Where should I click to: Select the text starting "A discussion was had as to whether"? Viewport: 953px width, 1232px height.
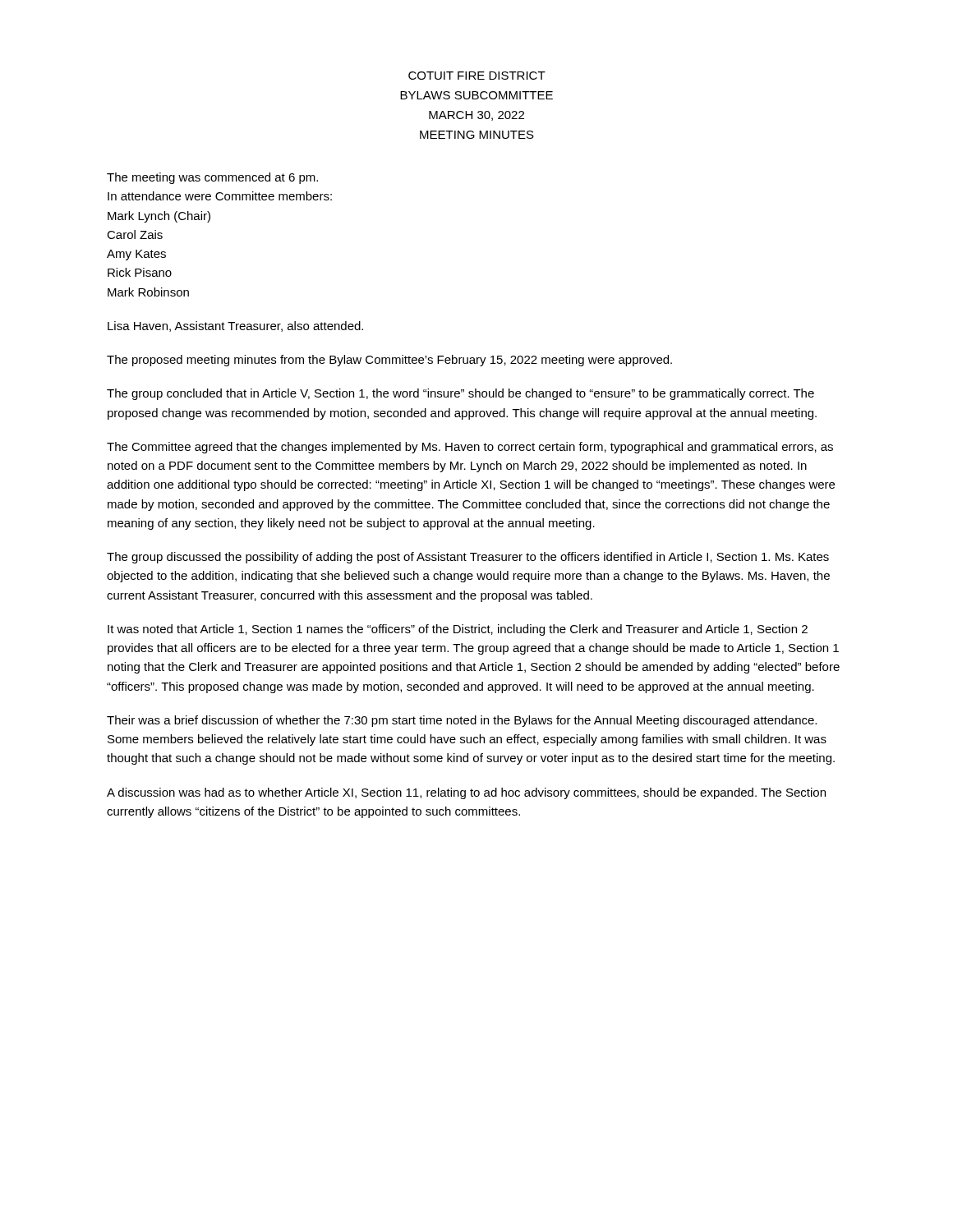pyautogui.click(x=467, y=801)
